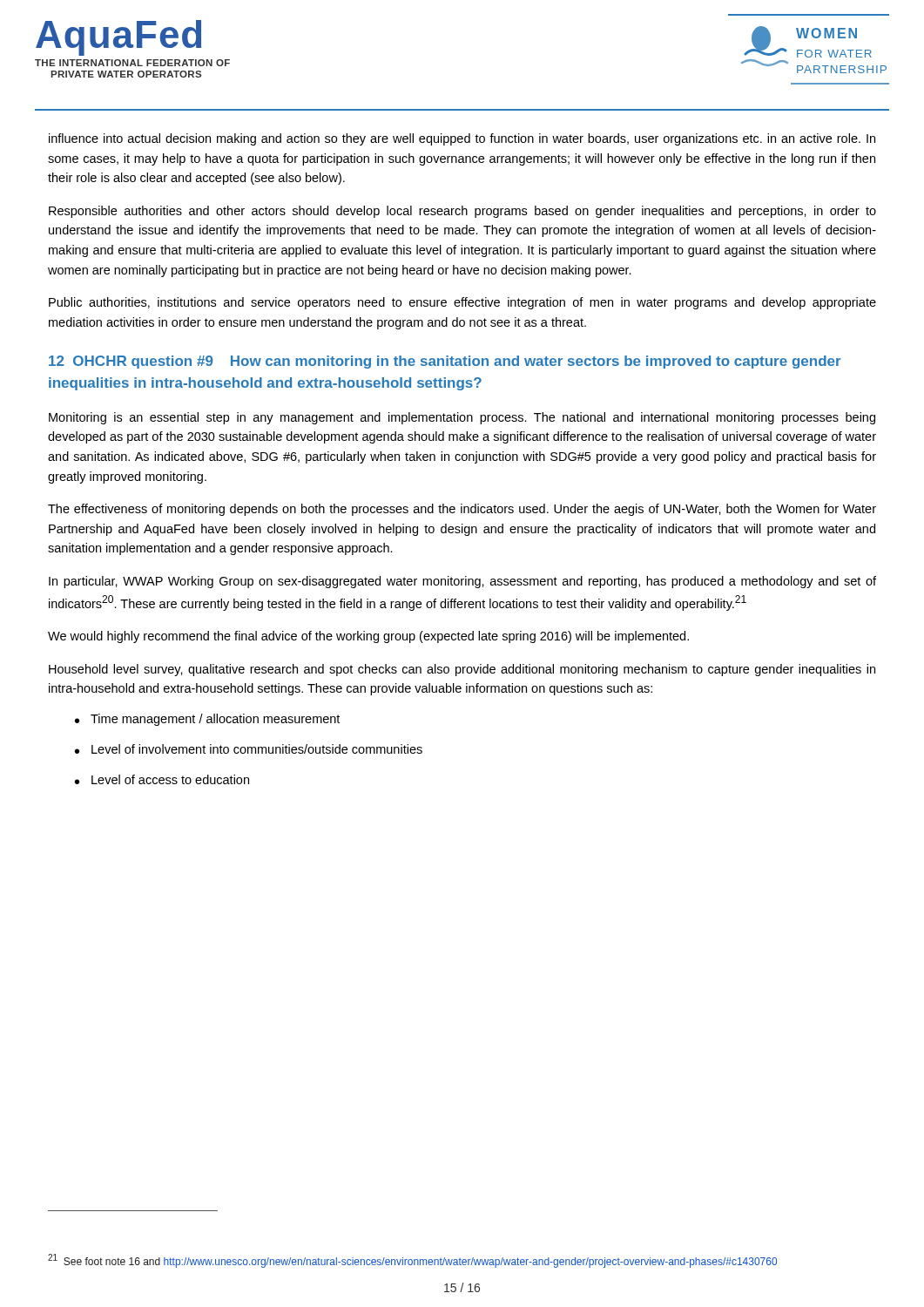The height and width of the screenshot is (1307, 924).
Task: Find the block on this page that starts "Monitoring is an essential step in any"
Action: (x=462, y=447)
